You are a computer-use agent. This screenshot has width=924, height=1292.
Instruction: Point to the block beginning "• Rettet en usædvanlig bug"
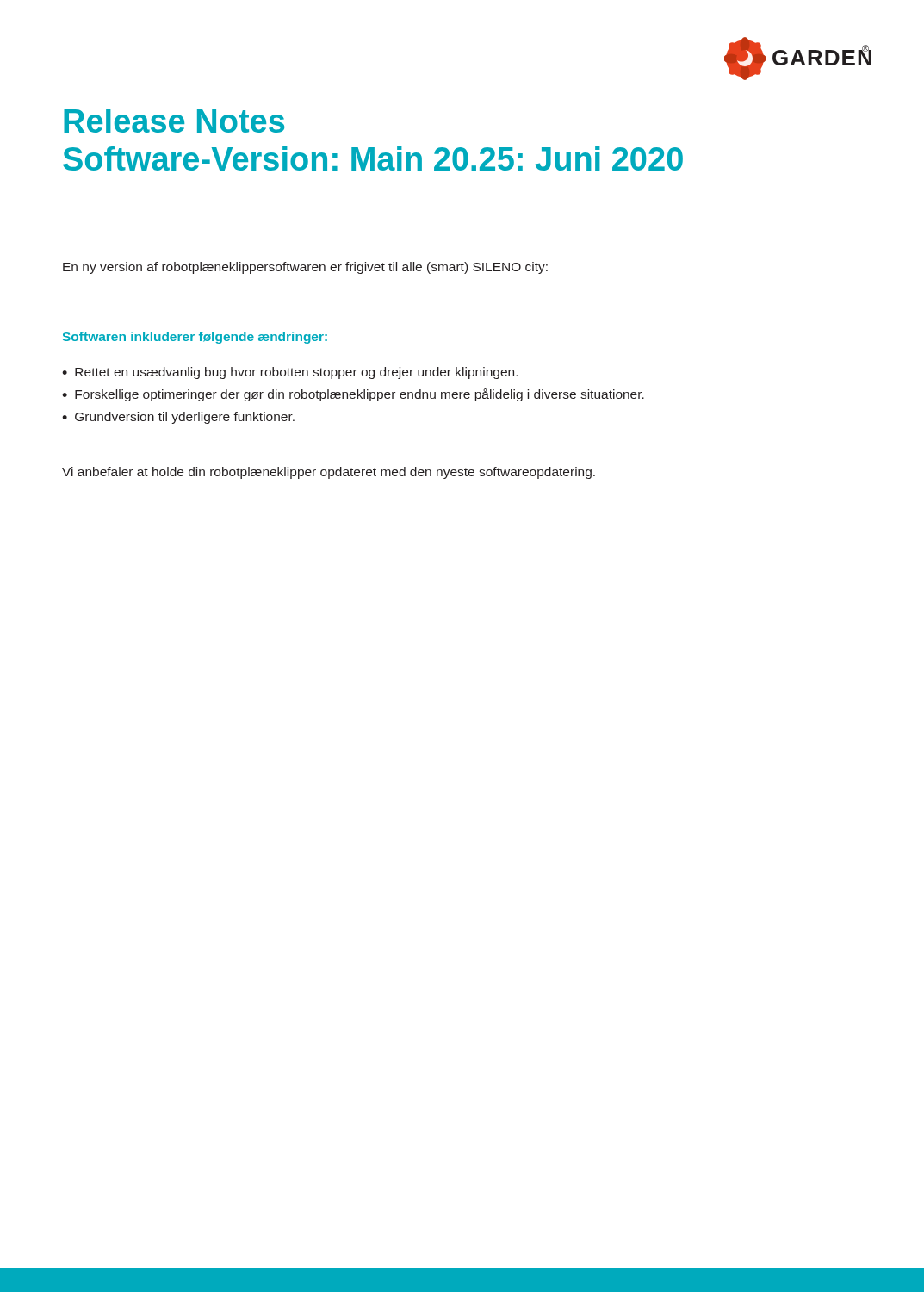290,373
